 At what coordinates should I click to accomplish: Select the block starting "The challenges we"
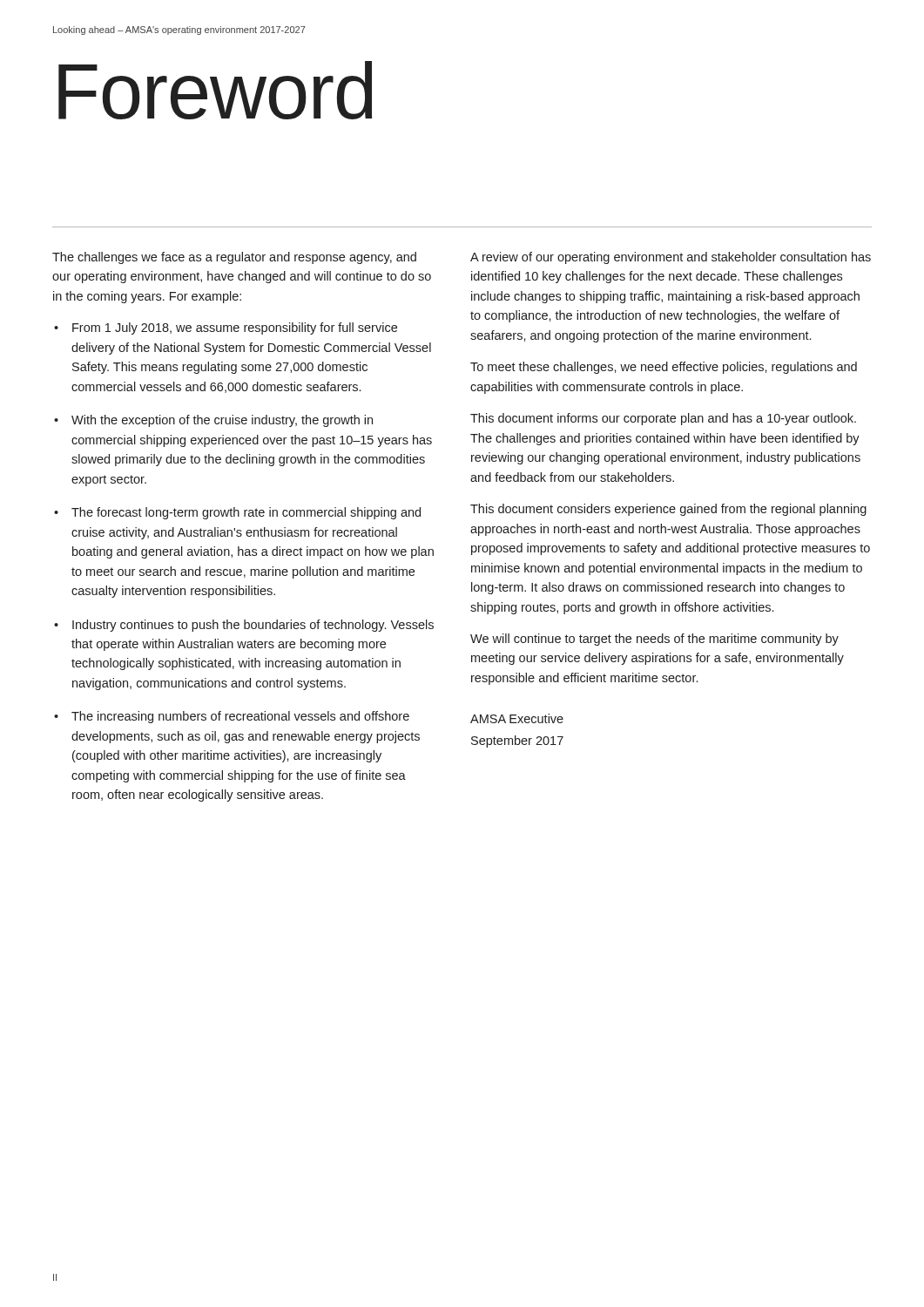point(244,277)
